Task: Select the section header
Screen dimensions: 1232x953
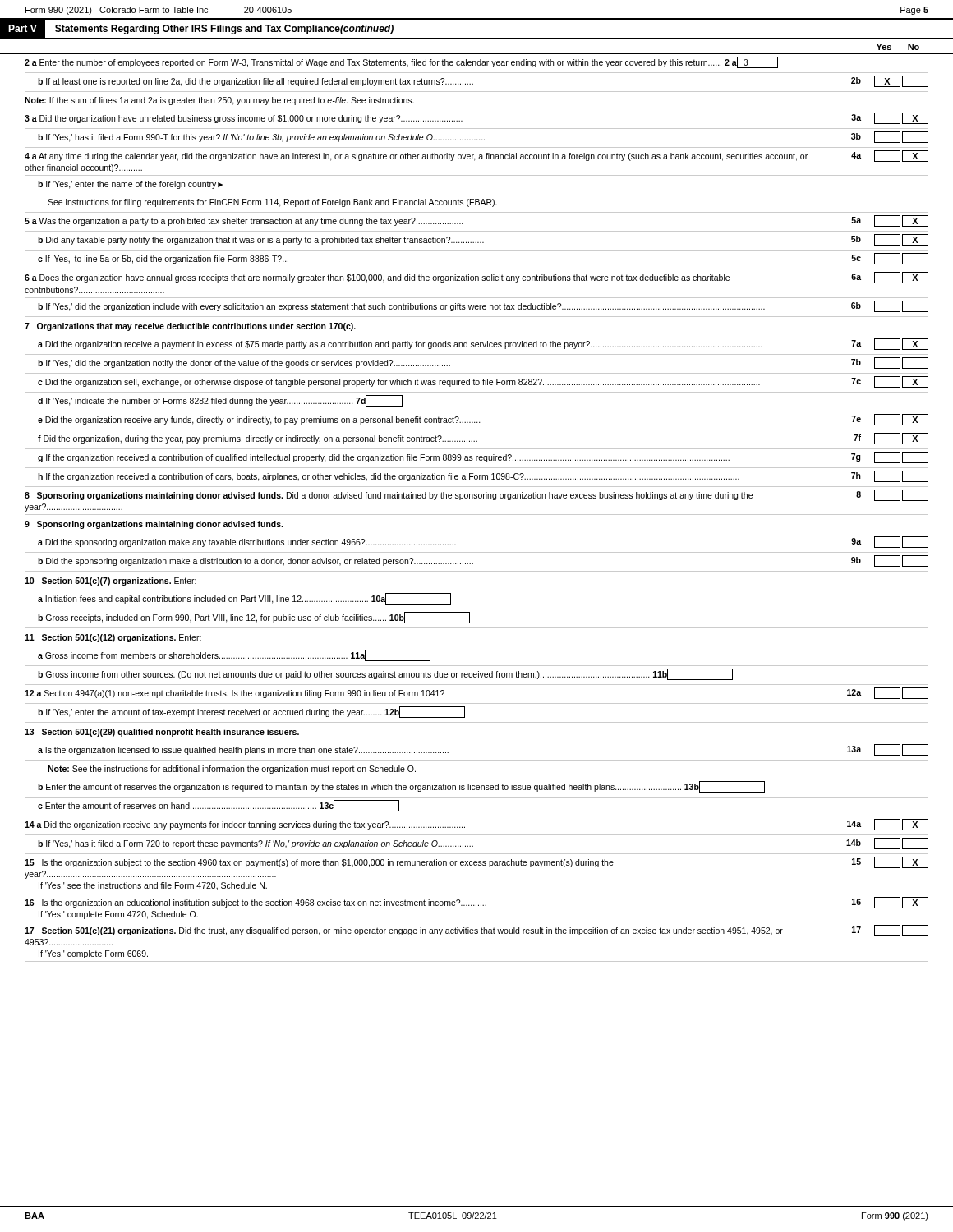Action: [202, 29]
